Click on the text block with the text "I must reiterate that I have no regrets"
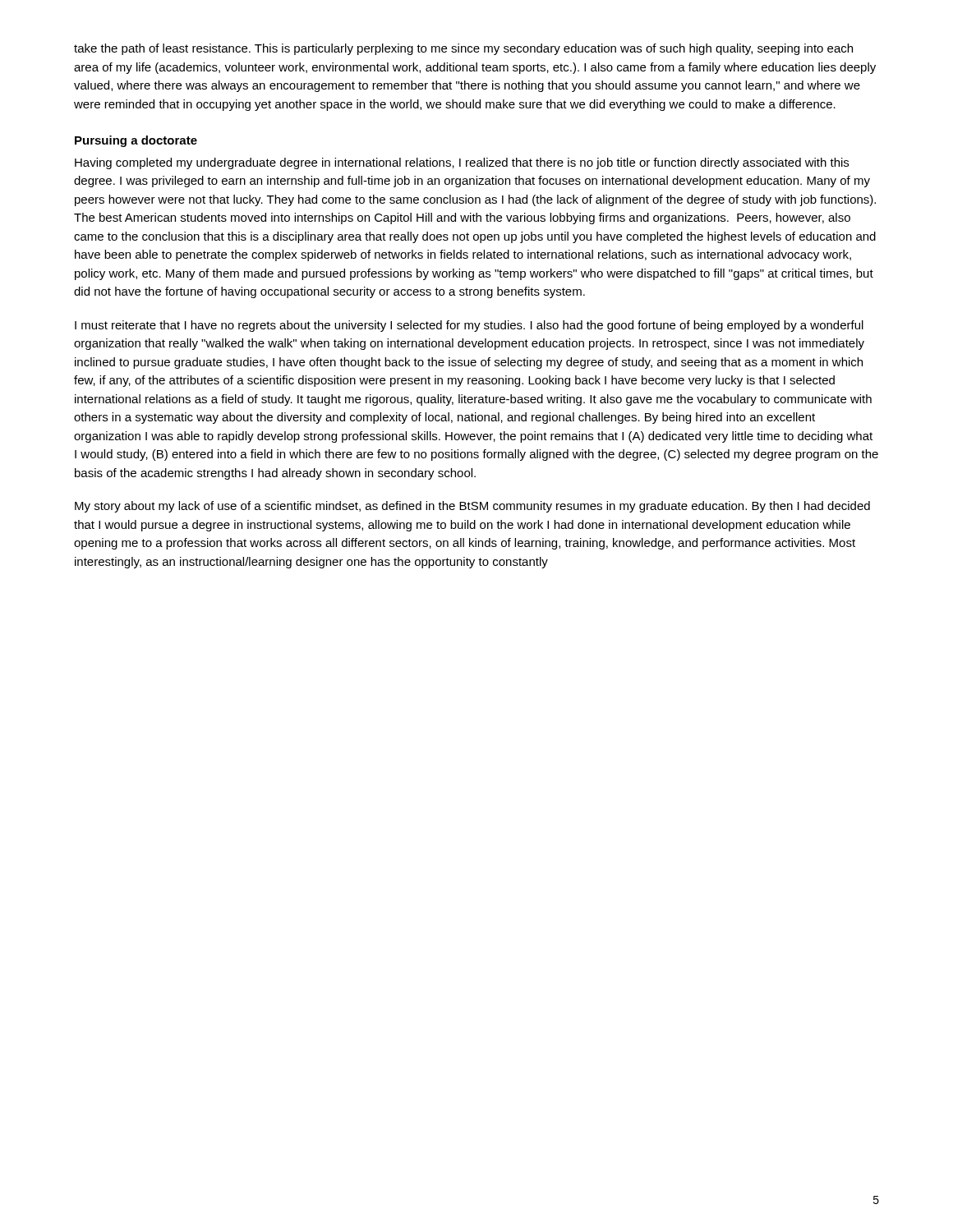 point(476,398)
